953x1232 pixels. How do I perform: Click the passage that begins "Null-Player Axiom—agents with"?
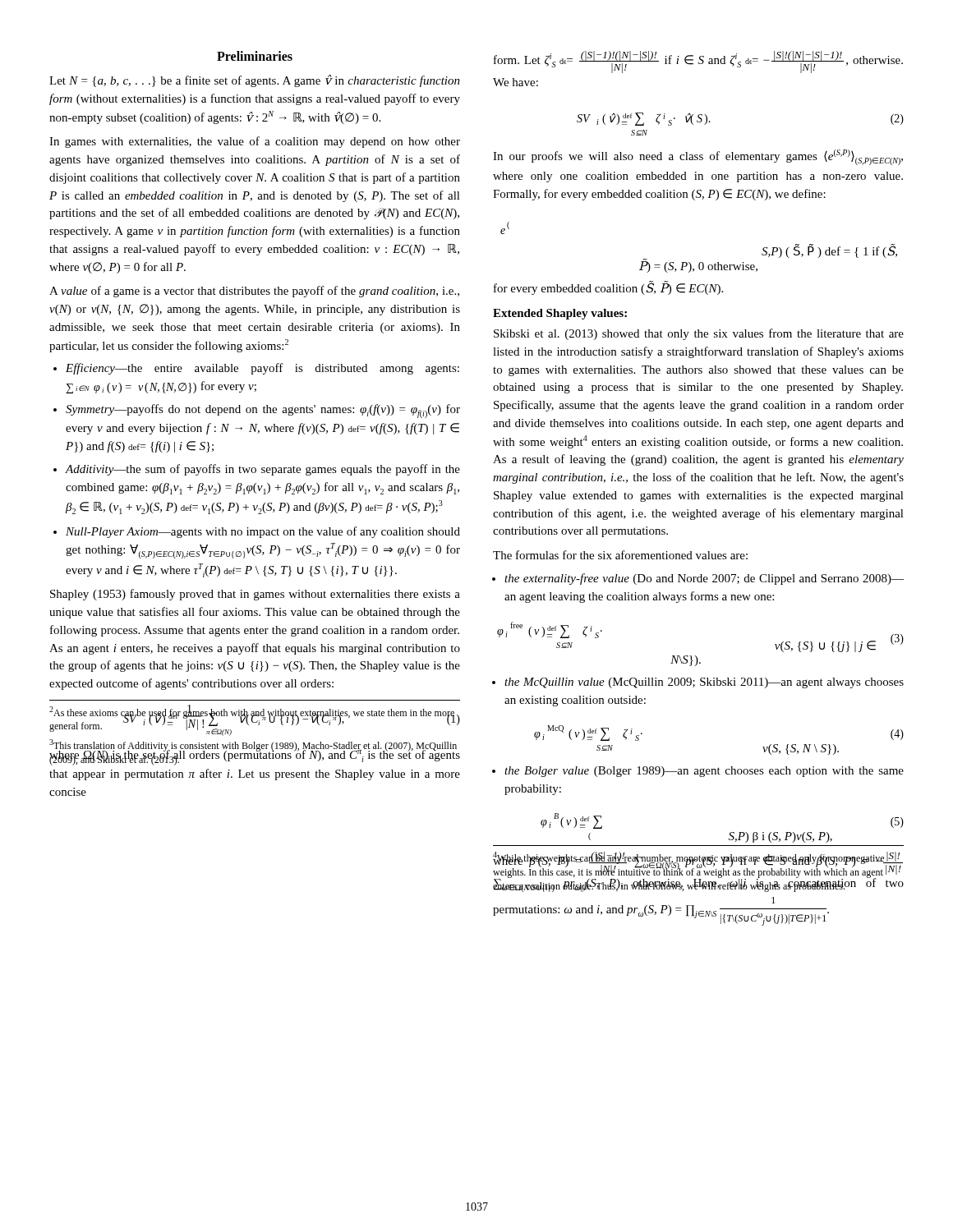pos(263,552)
